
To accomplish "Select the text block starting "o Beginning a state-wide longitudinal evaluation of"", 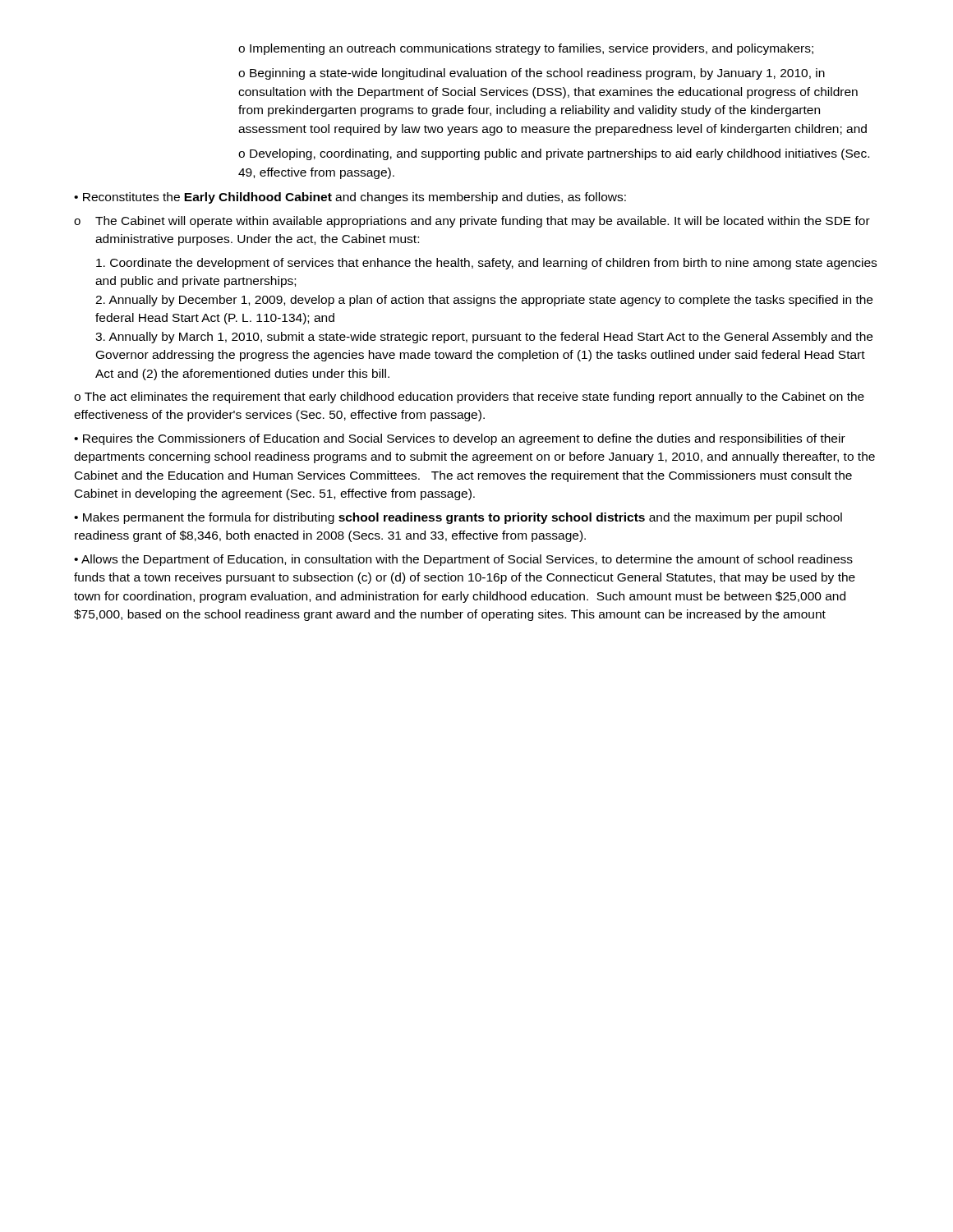I will point(559,101).
